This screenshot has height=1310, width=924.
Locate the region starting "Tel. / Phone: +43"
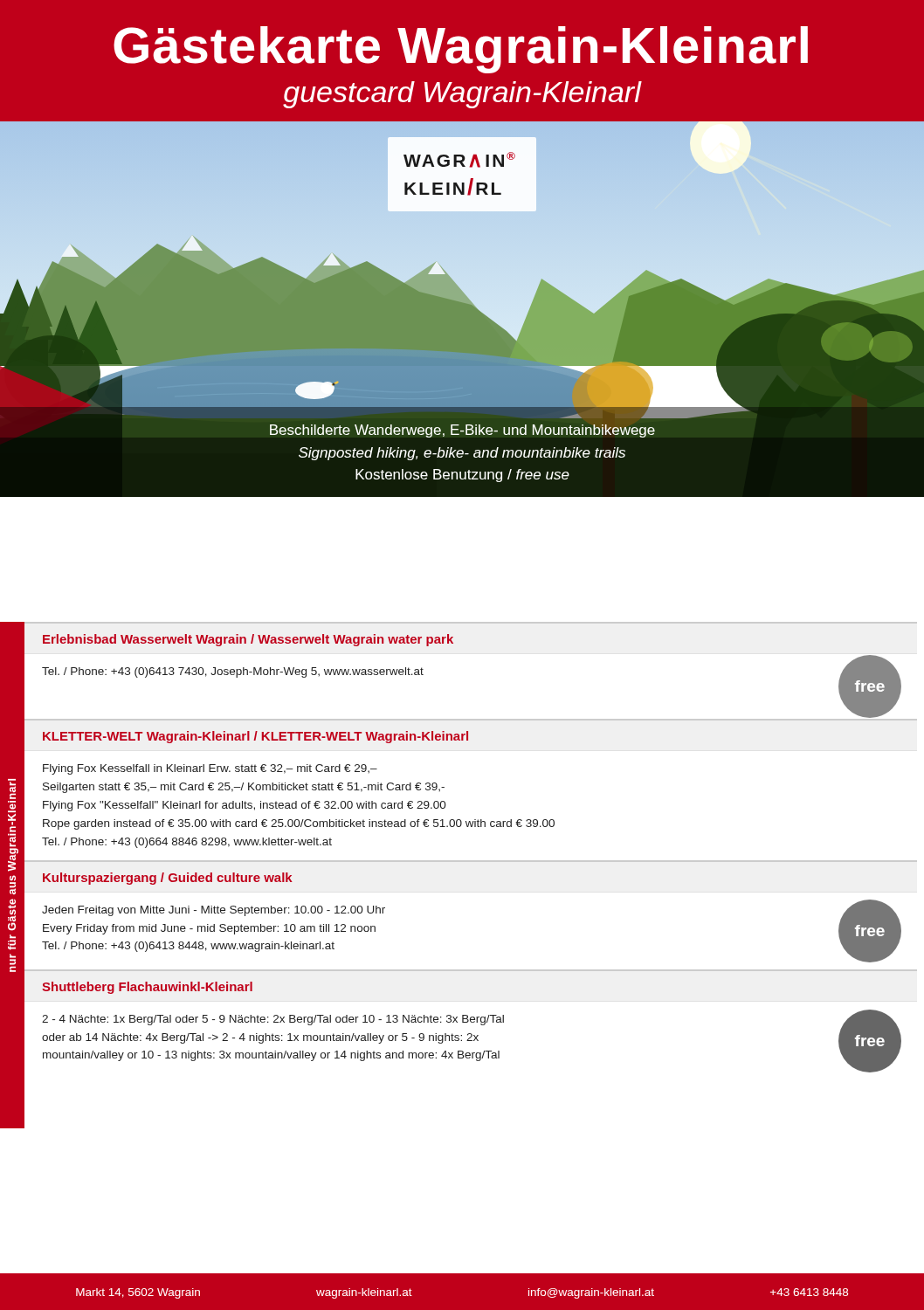pyautogui.click(x=233, y=671)
